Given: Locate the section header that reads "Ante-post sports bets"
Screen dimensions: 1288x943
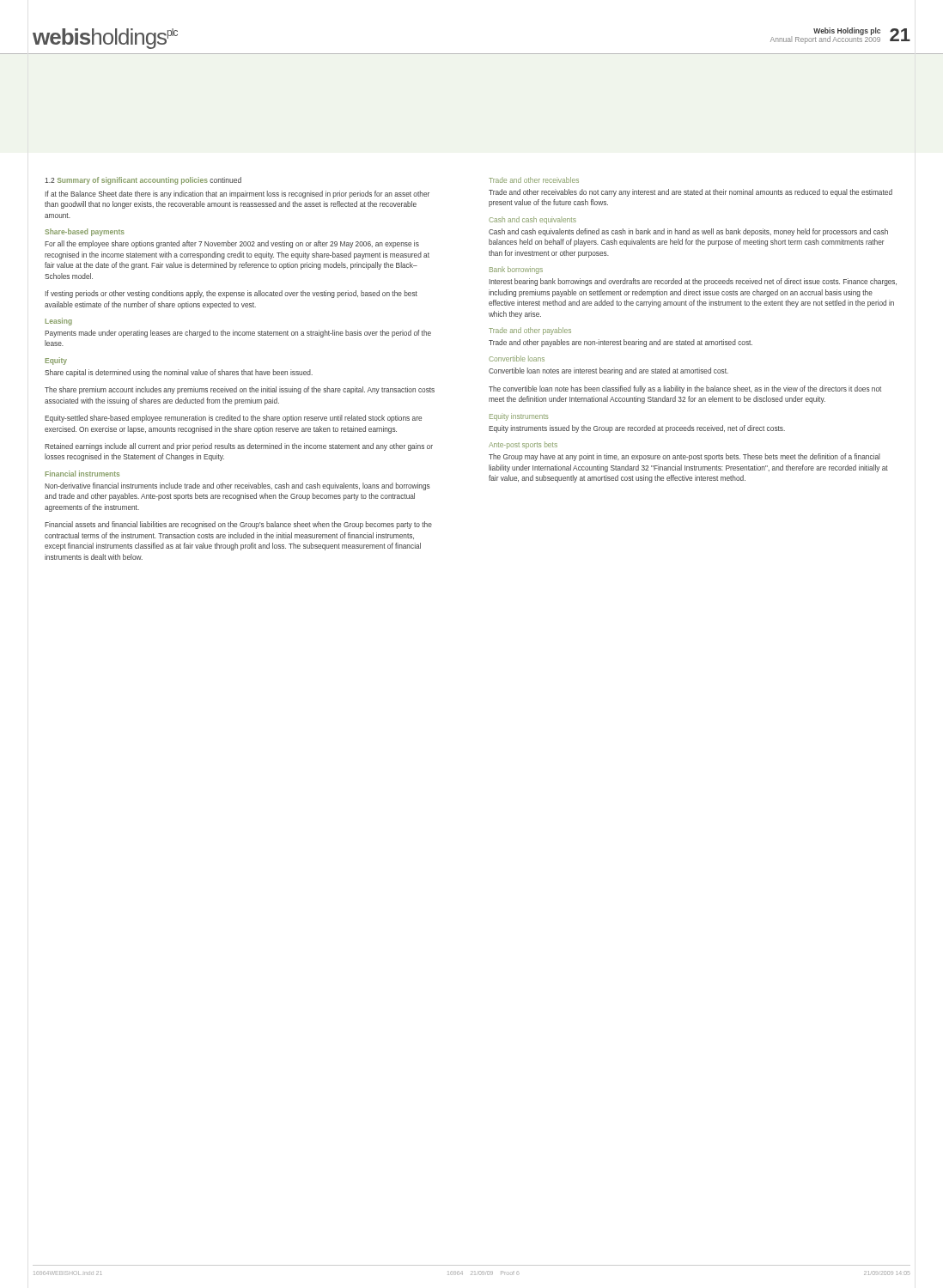Looking at the screenshot, I should pos(523,445).
